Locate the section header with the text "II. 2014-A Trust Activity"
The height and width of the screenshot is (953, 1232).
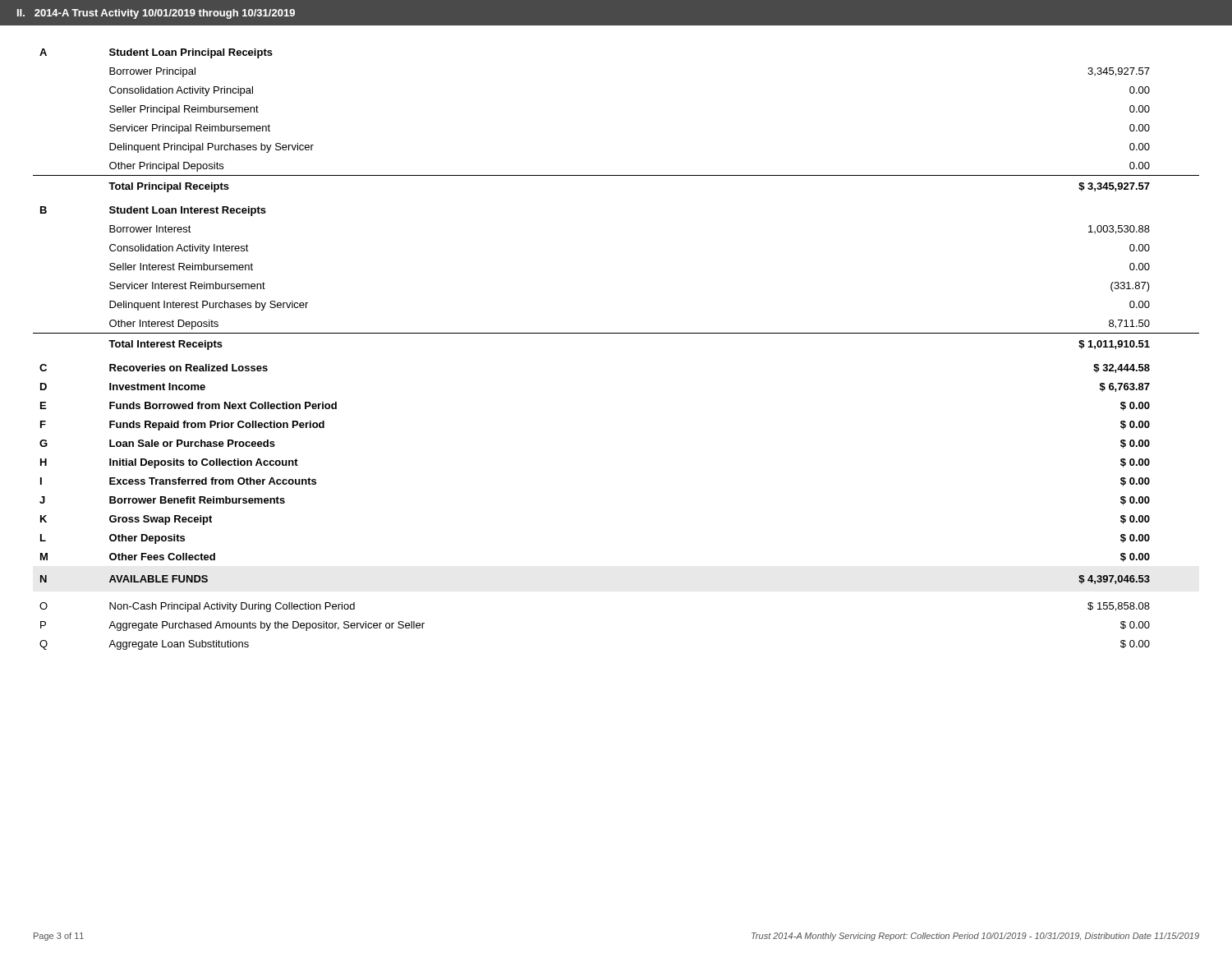(x=156, y=13)
